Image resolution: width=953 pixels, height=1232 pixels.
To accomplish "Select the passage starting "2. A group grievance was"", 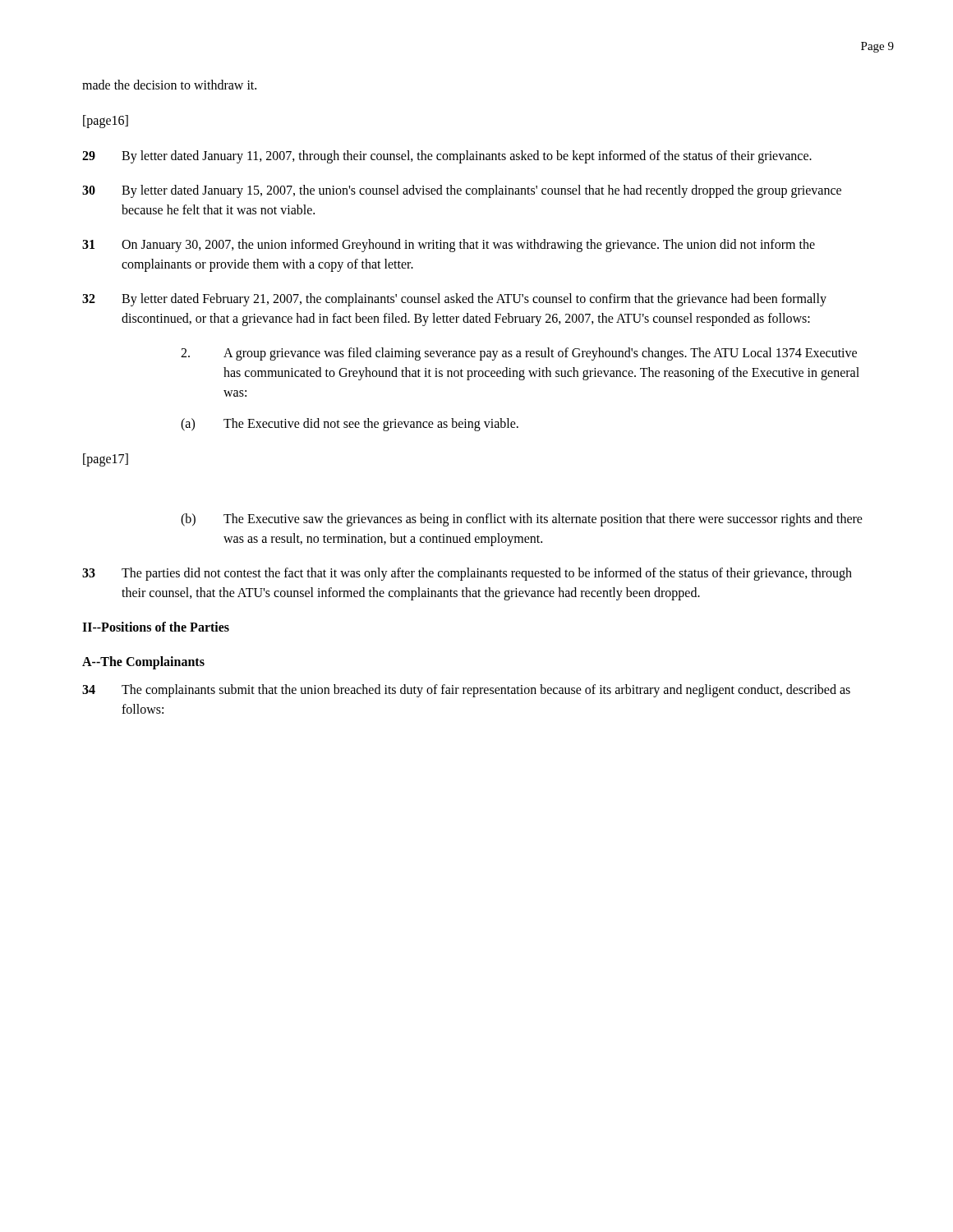I will point(526,373).
